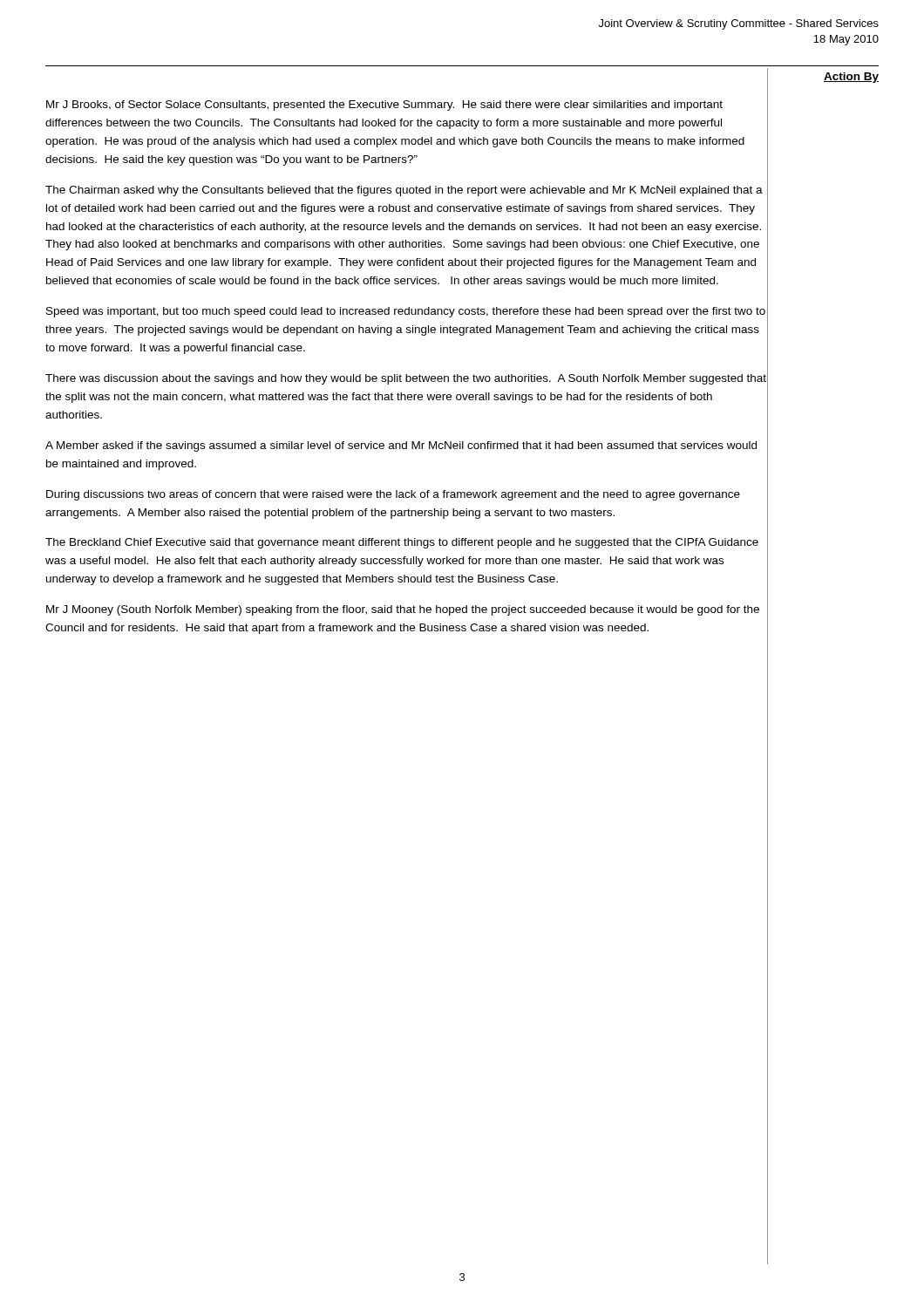This screenshot has width=924, height=1308.
Task: Point to the text block starting "There was discussion about the savings and how"
Action: click(x=406, y=396)
